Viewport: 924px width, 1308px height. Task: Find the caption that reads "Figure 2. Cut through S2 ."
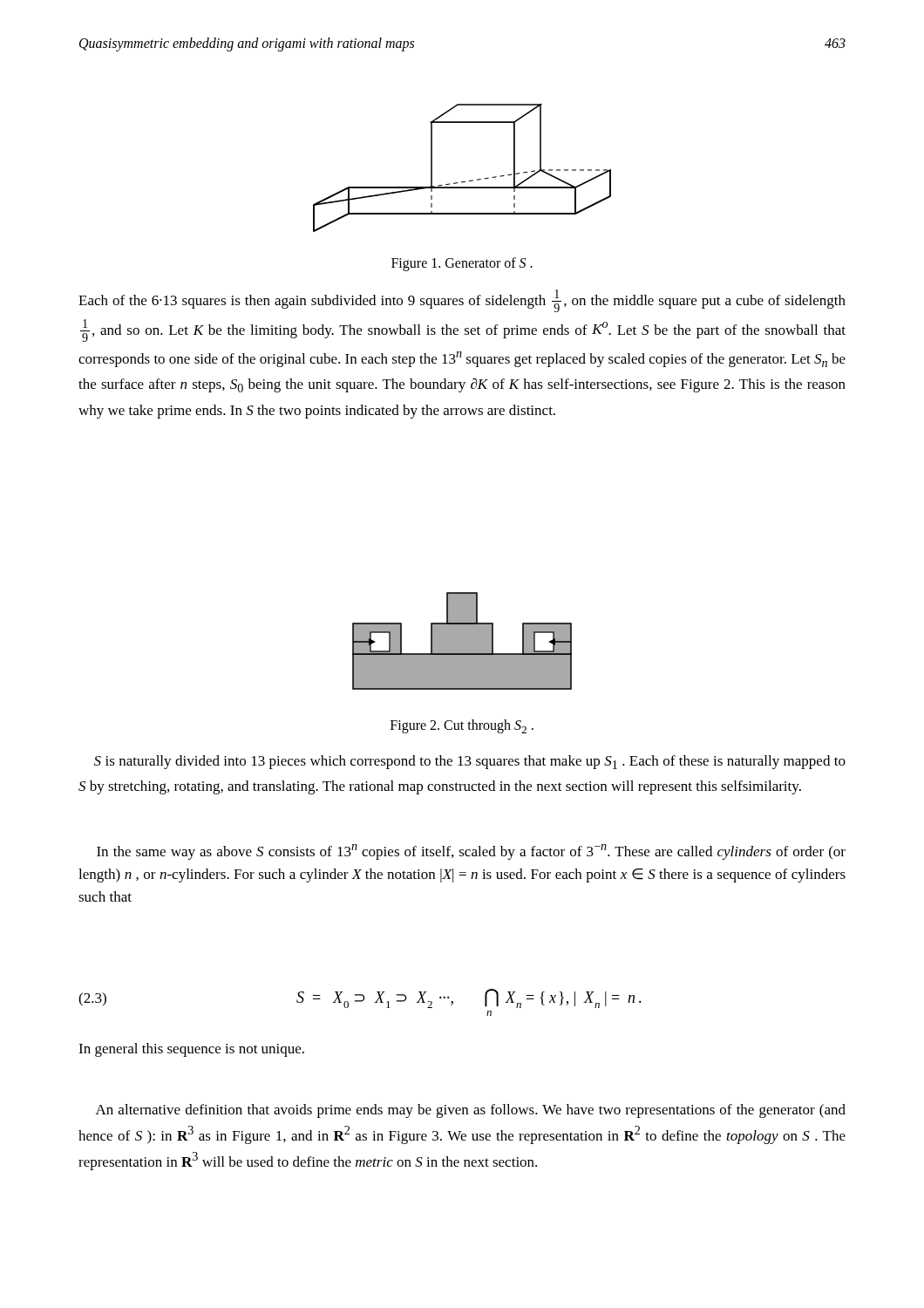pyautogui.click(x=462, y=727)
